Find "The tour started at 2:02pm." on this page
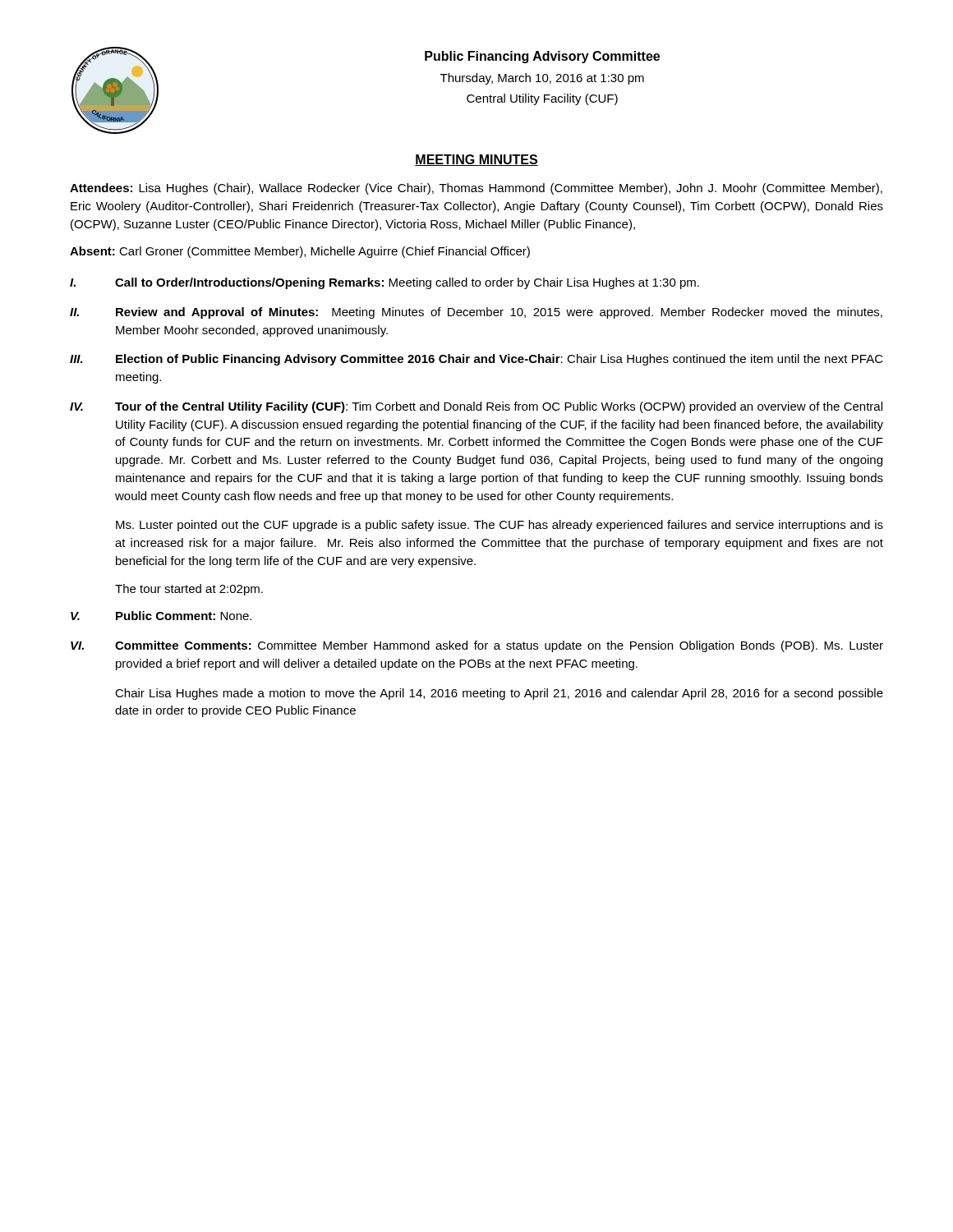The image size is (953, 1232). [189, 588]
